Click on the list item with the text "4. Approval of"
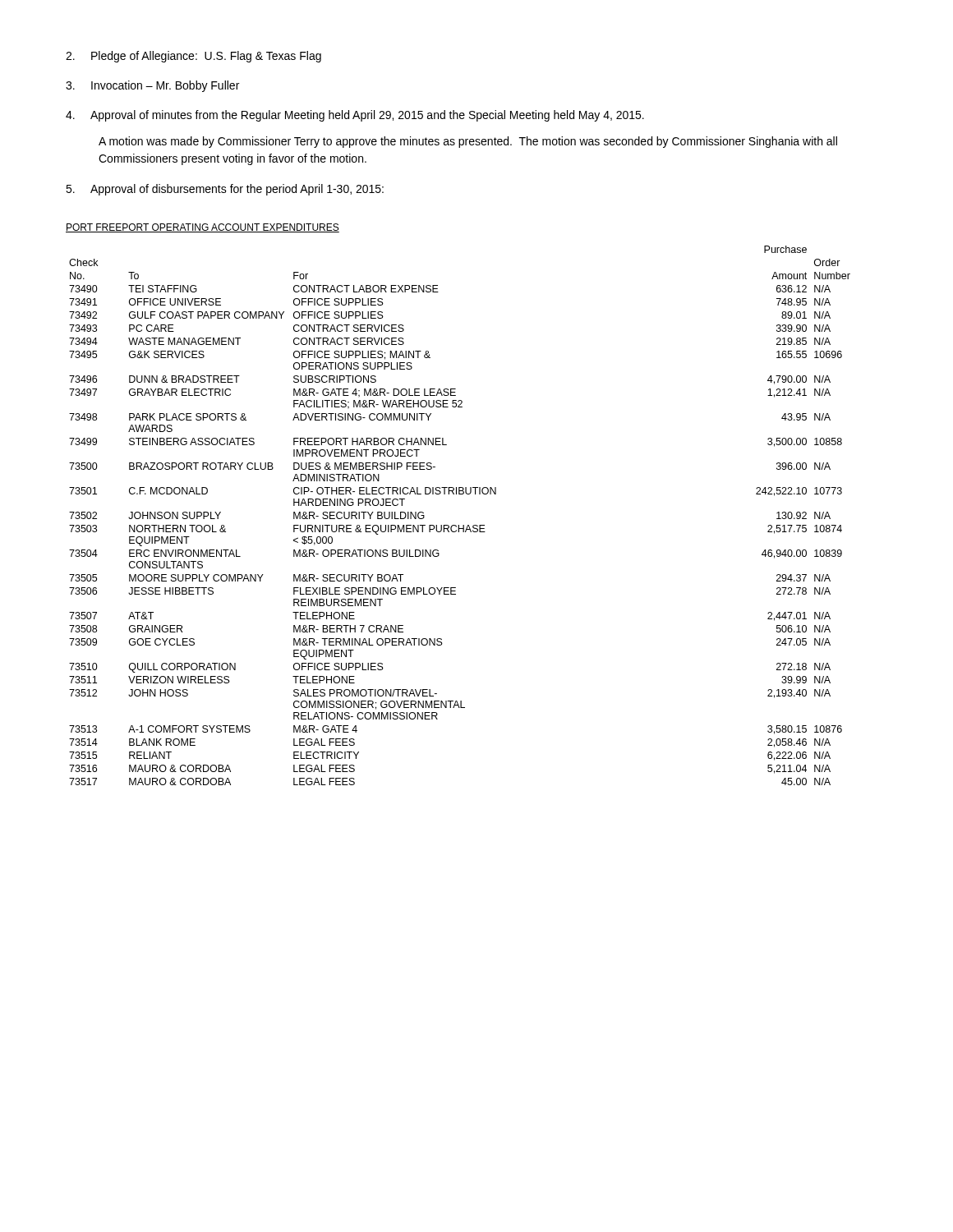953x1232 pixels. pos(355,115)
